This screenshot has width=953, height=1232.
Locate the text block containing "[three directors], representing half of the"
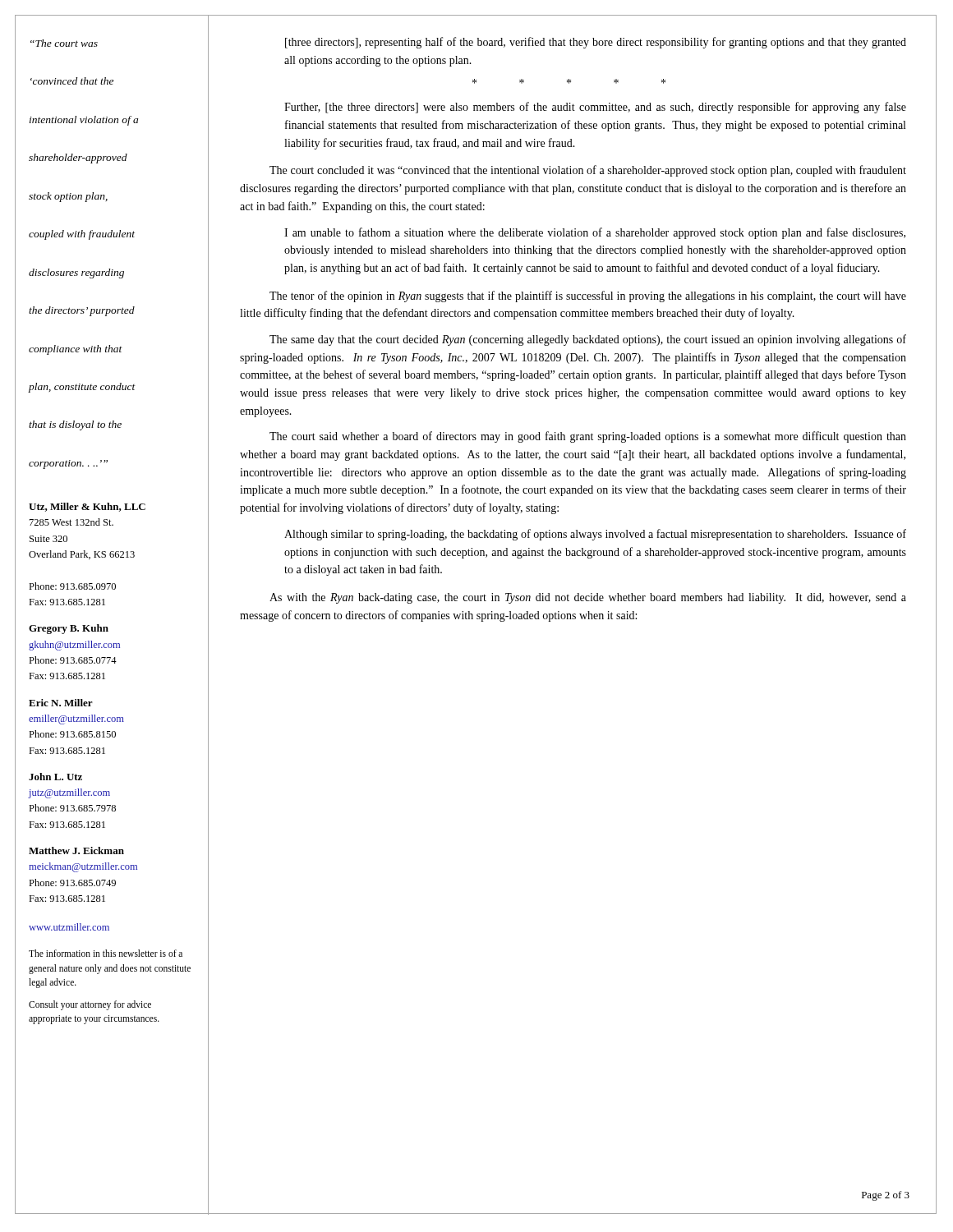(x=595, y=51)
